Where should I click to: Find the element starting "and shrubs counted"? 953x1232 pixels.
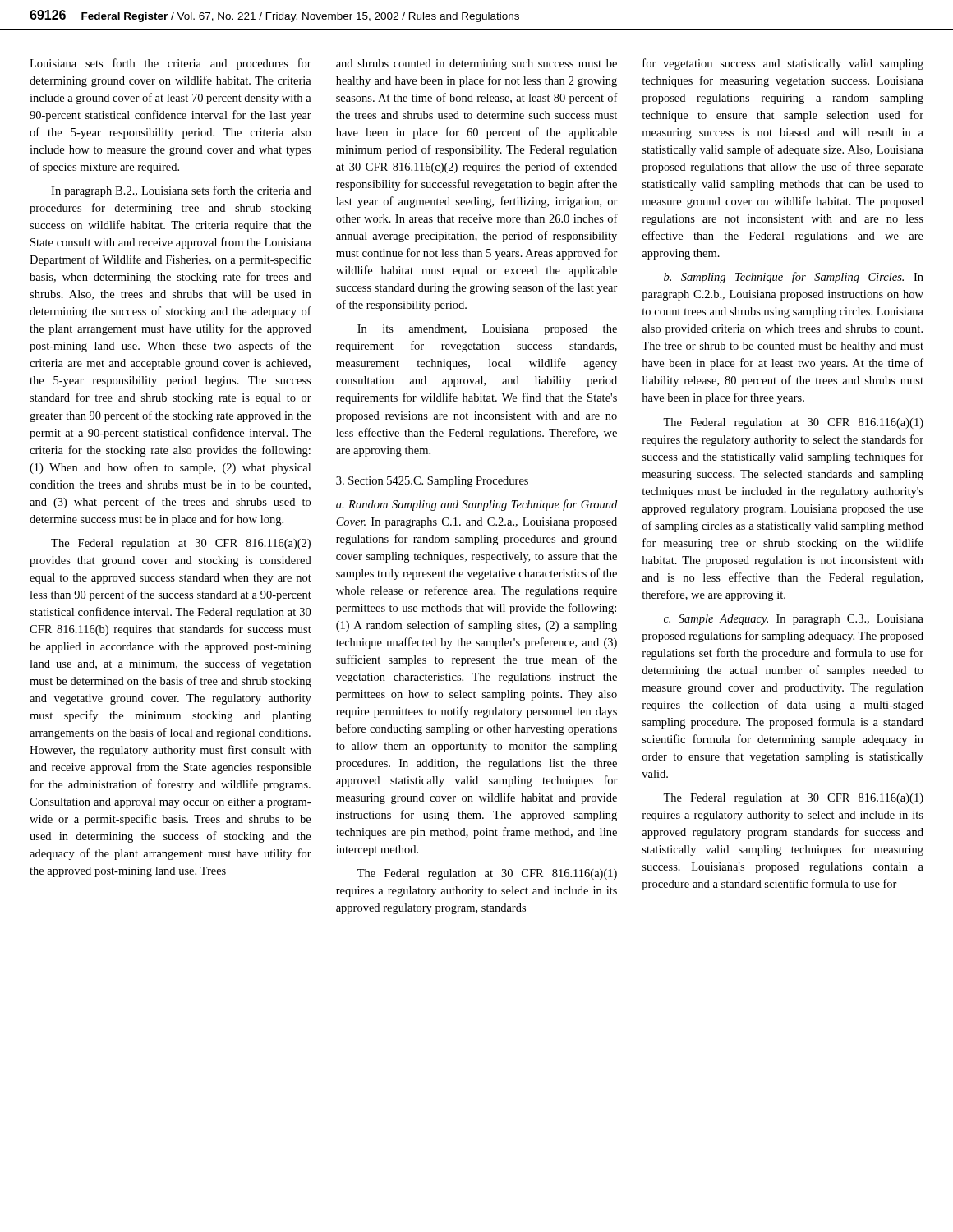[476, 257]
